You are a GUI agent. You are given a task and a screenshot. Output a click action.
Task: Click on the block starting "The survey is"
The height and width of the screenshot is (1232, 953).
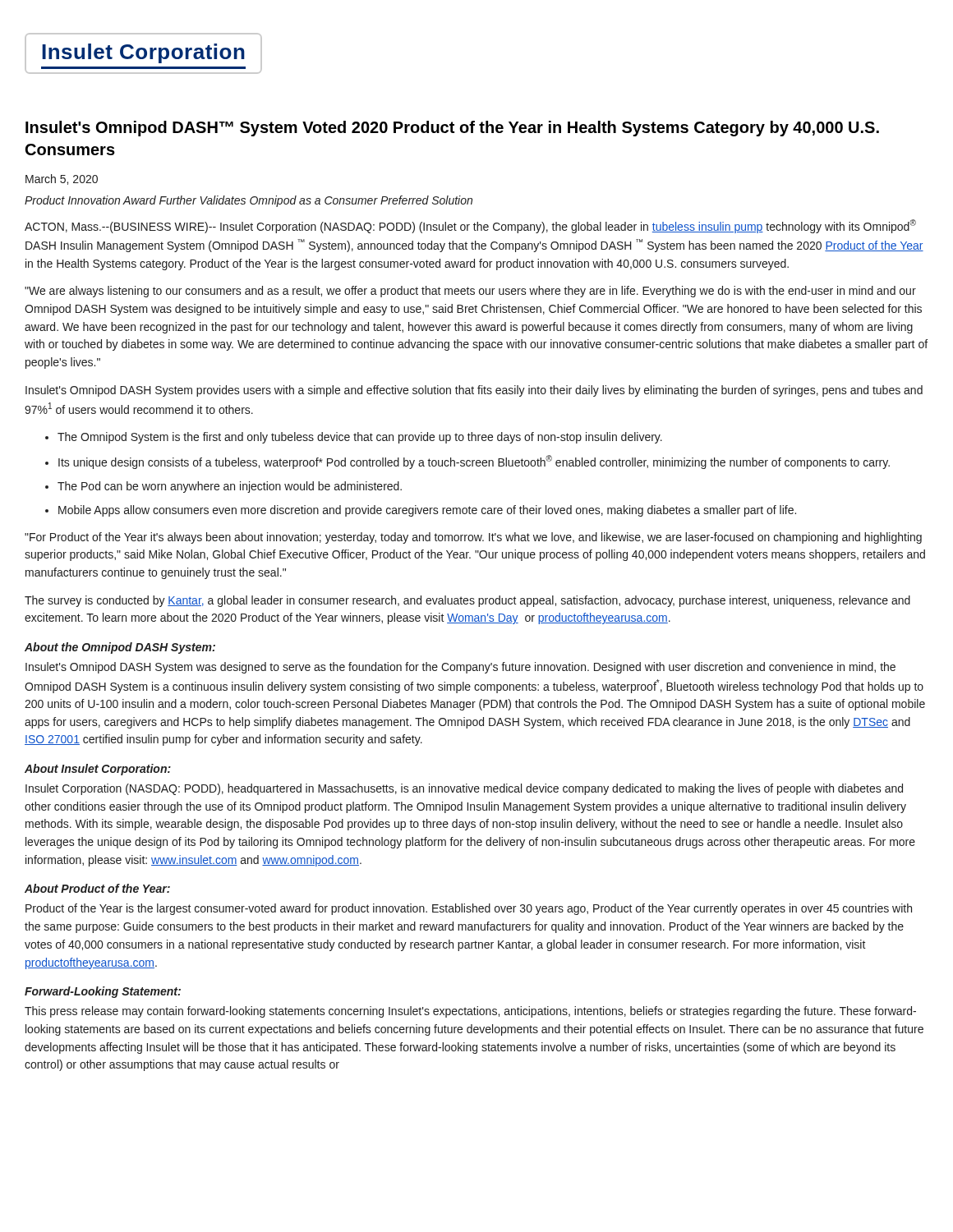(468, 609)
